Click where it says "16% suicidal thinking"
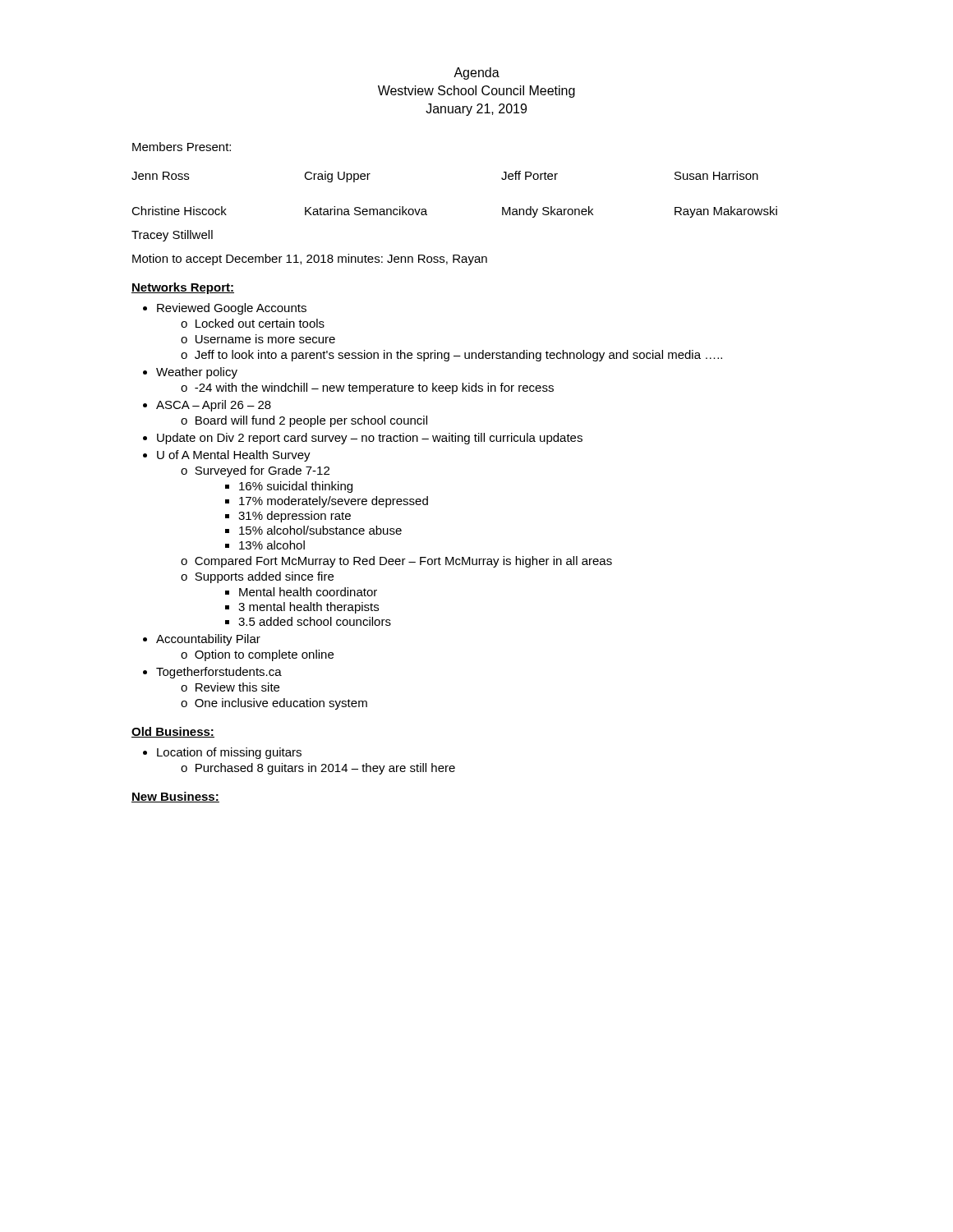 pyautogui.click(x=296, y=486)
